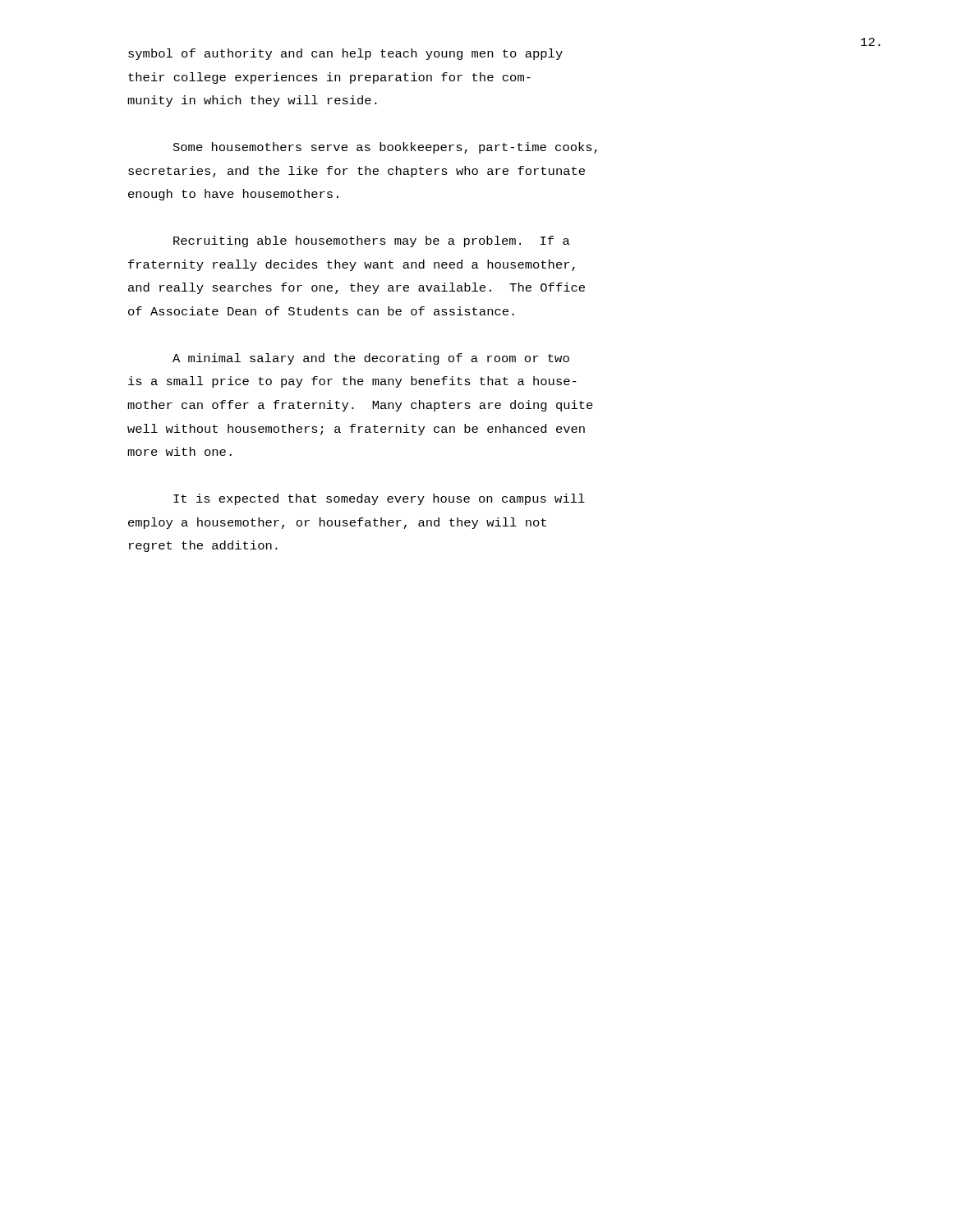957x1232 pixels.
Task: Click the passage that begins "Recruiting able housemothers"
Action: tap(357, 277)
